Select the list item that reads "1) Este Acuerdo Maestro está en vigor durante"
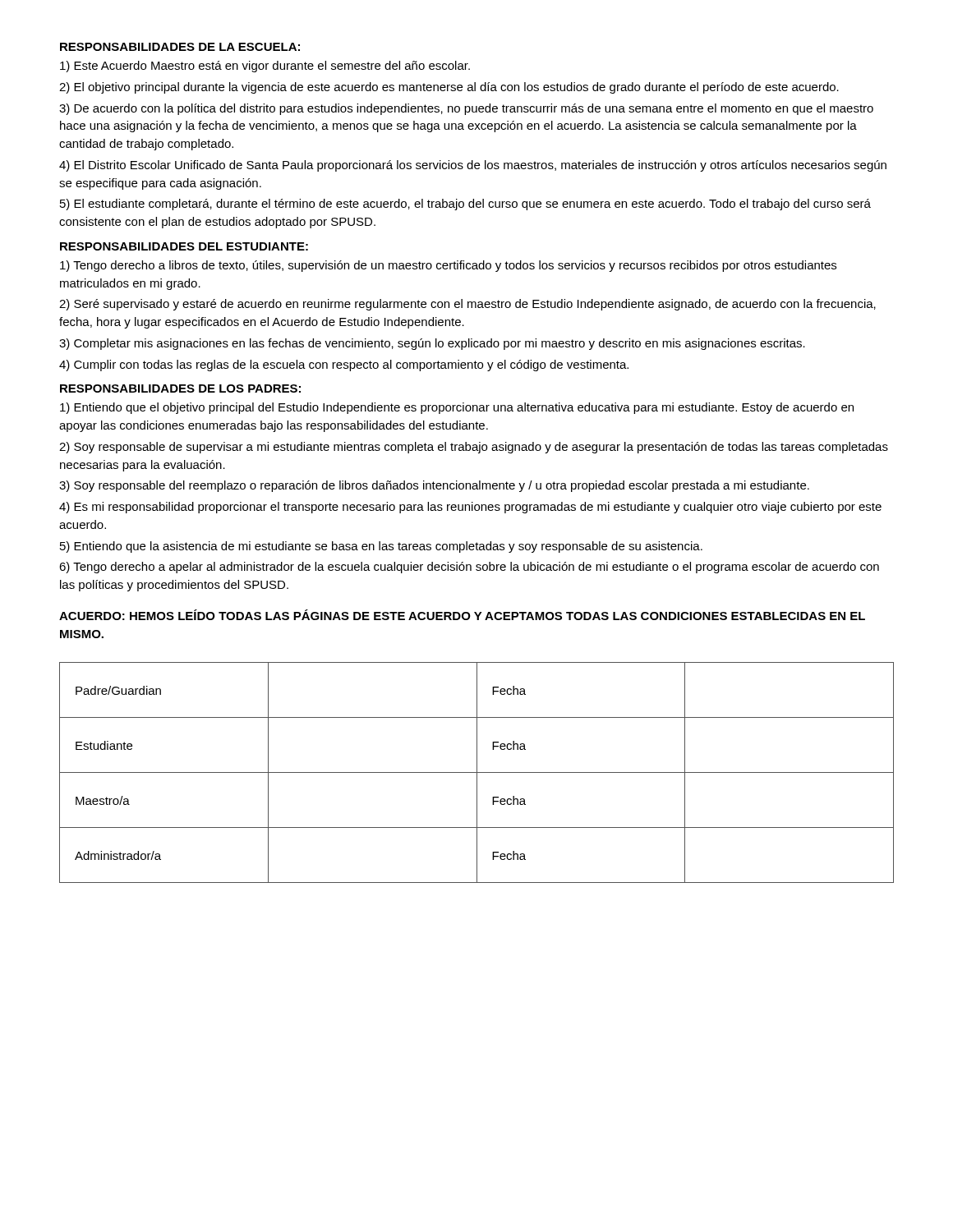The height and width of the screenshot is (1232, 953). [x=265, y=65]
